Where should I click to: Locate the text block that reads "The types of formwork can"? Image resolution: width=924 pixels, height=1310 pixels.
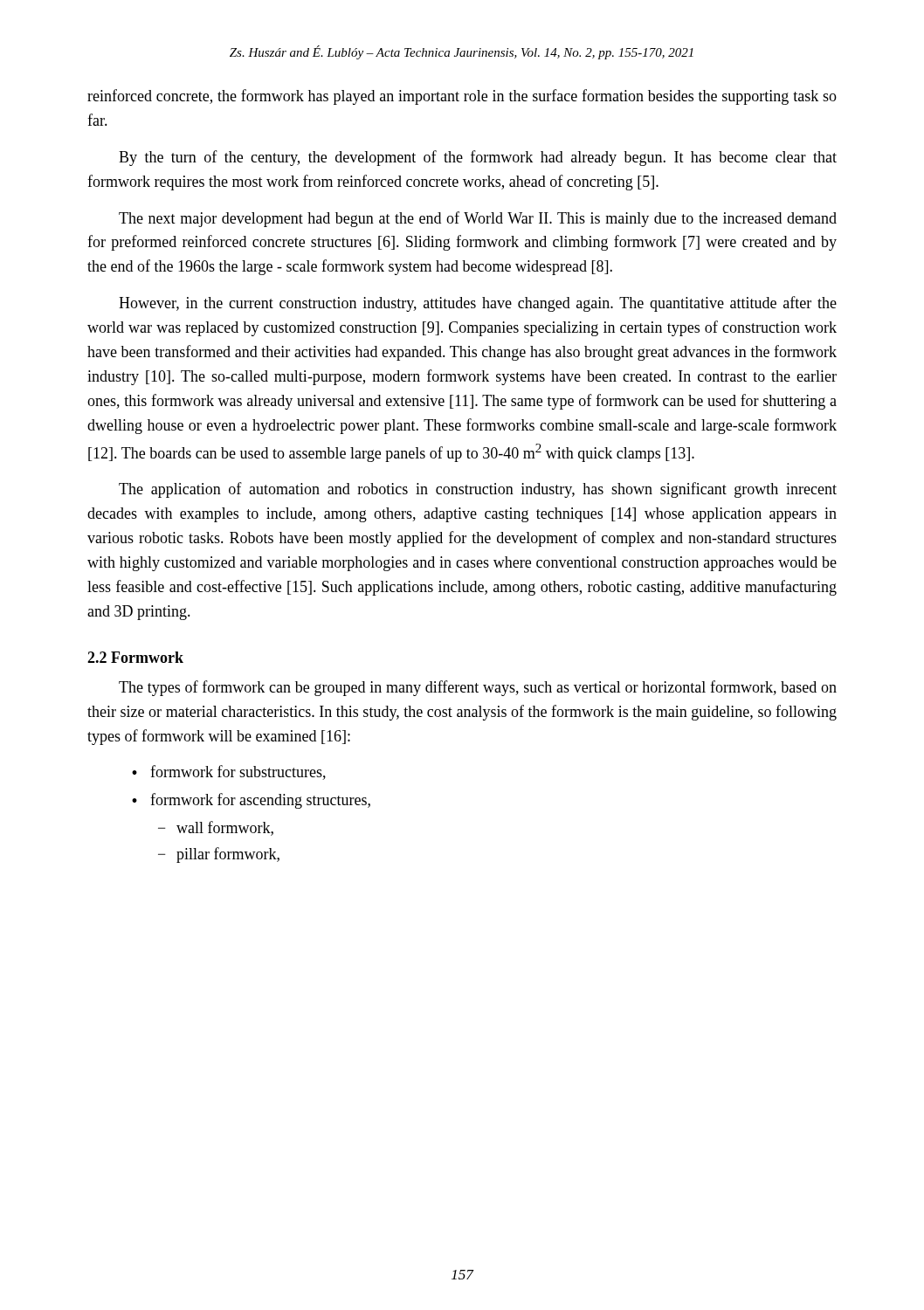[462, 712]
